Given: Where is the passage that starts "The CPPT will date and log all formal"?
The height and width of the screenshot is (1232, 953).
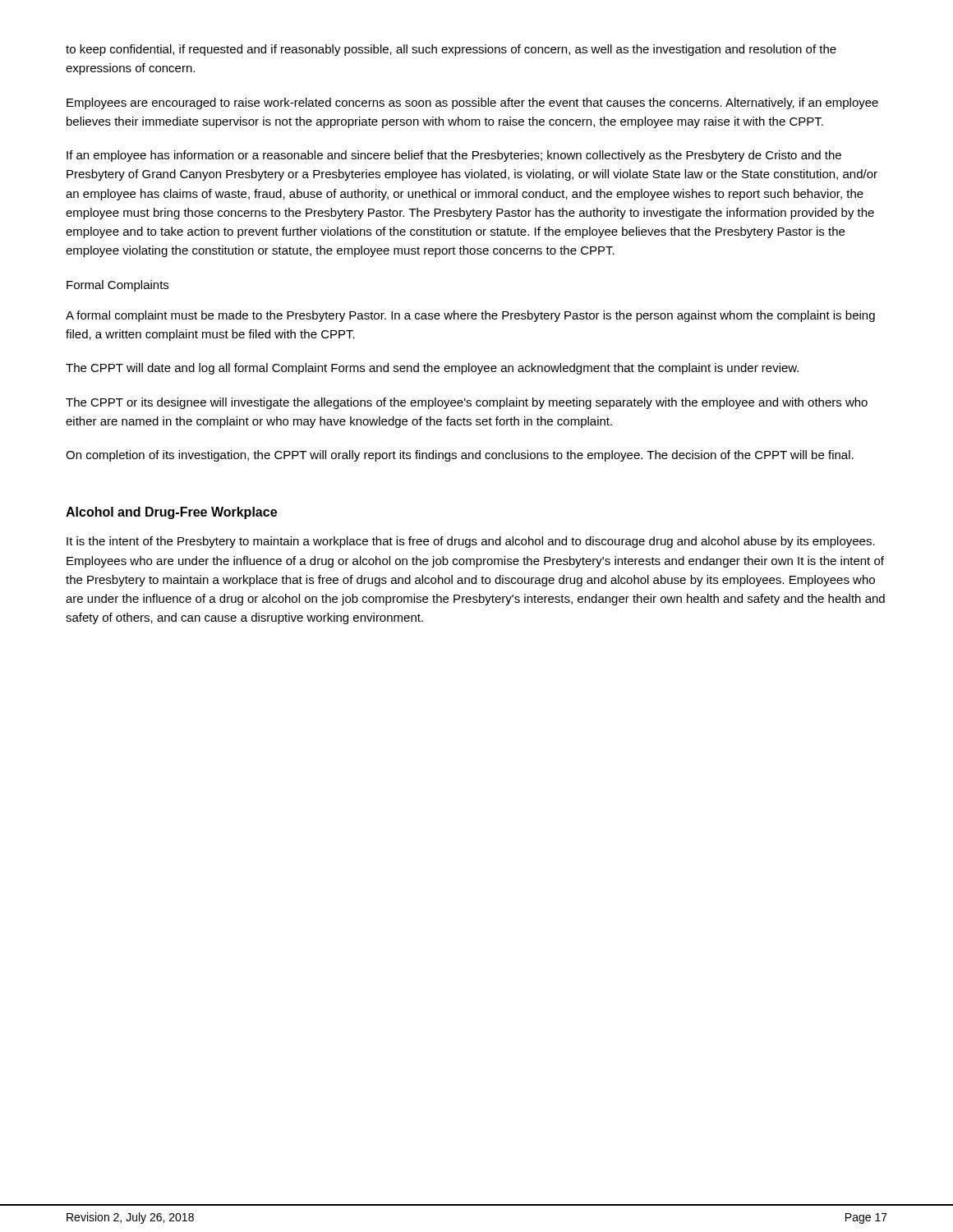Looking at the screenshot, I should pyautogui.click(x=433, y=368).
